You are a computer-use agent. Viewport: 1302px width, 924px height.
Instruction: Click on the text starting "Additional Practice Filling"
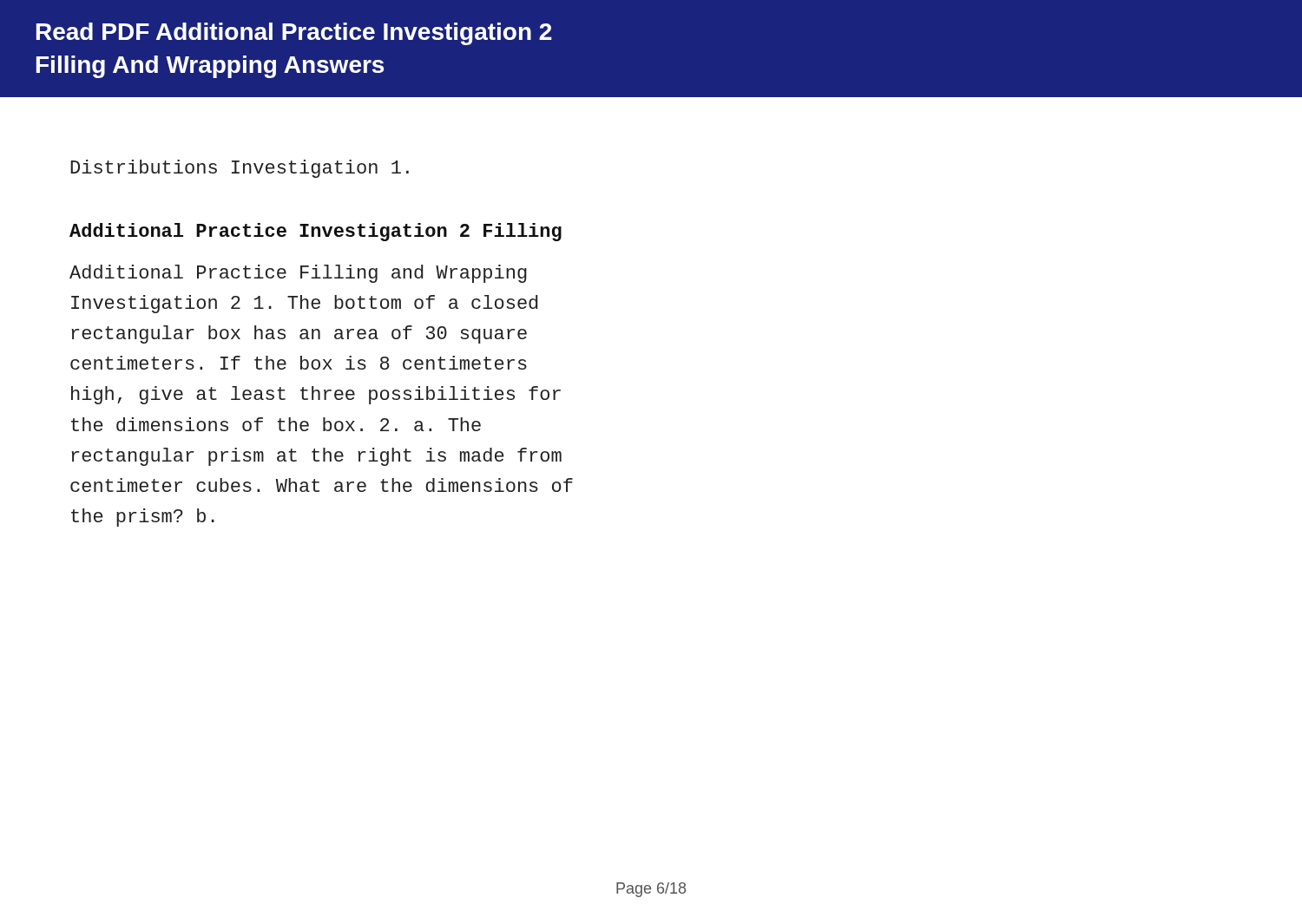point(322,395)
